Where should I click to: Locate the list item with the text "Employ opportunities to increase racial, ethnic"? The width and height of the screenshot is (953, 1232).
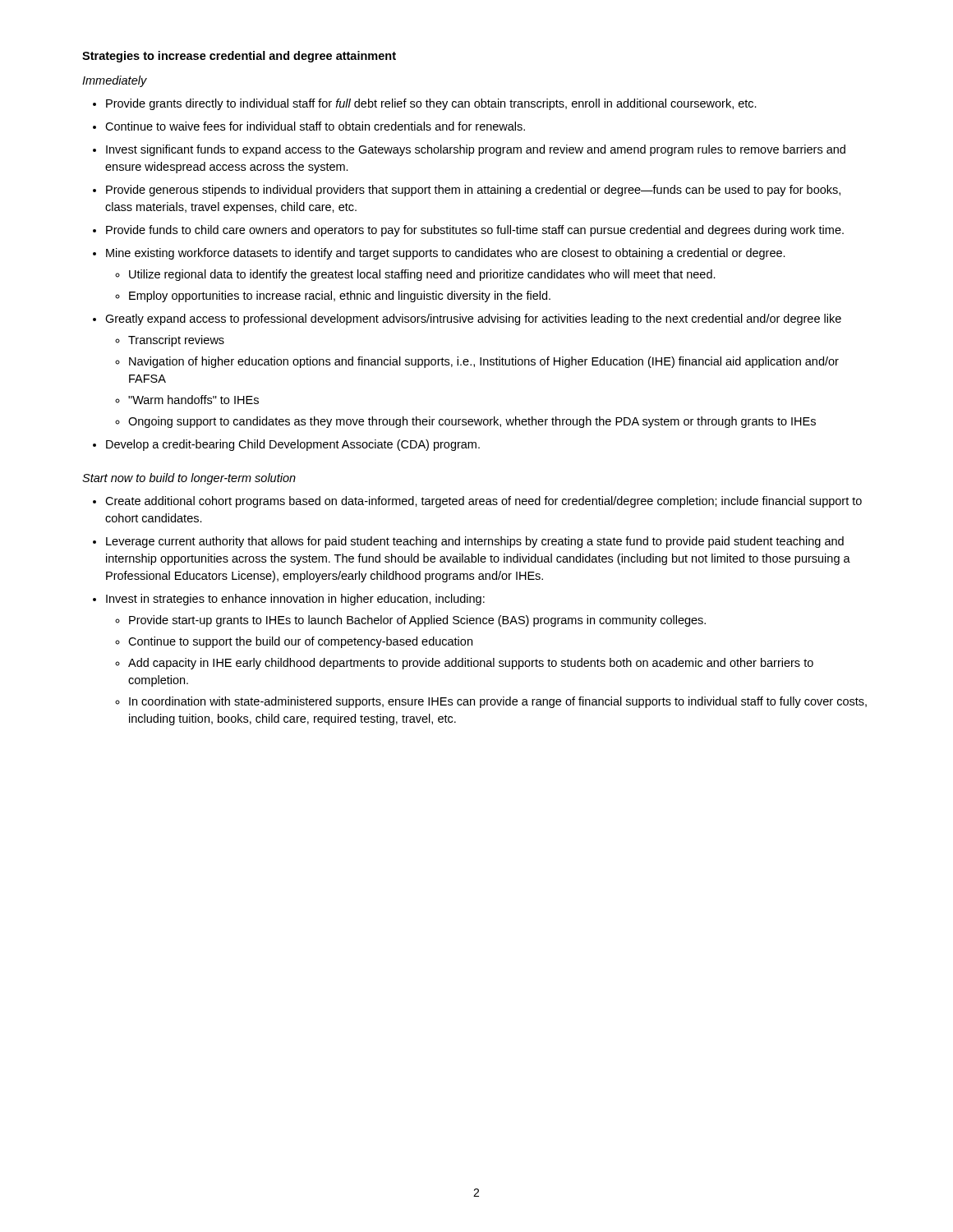click(340, 296)
